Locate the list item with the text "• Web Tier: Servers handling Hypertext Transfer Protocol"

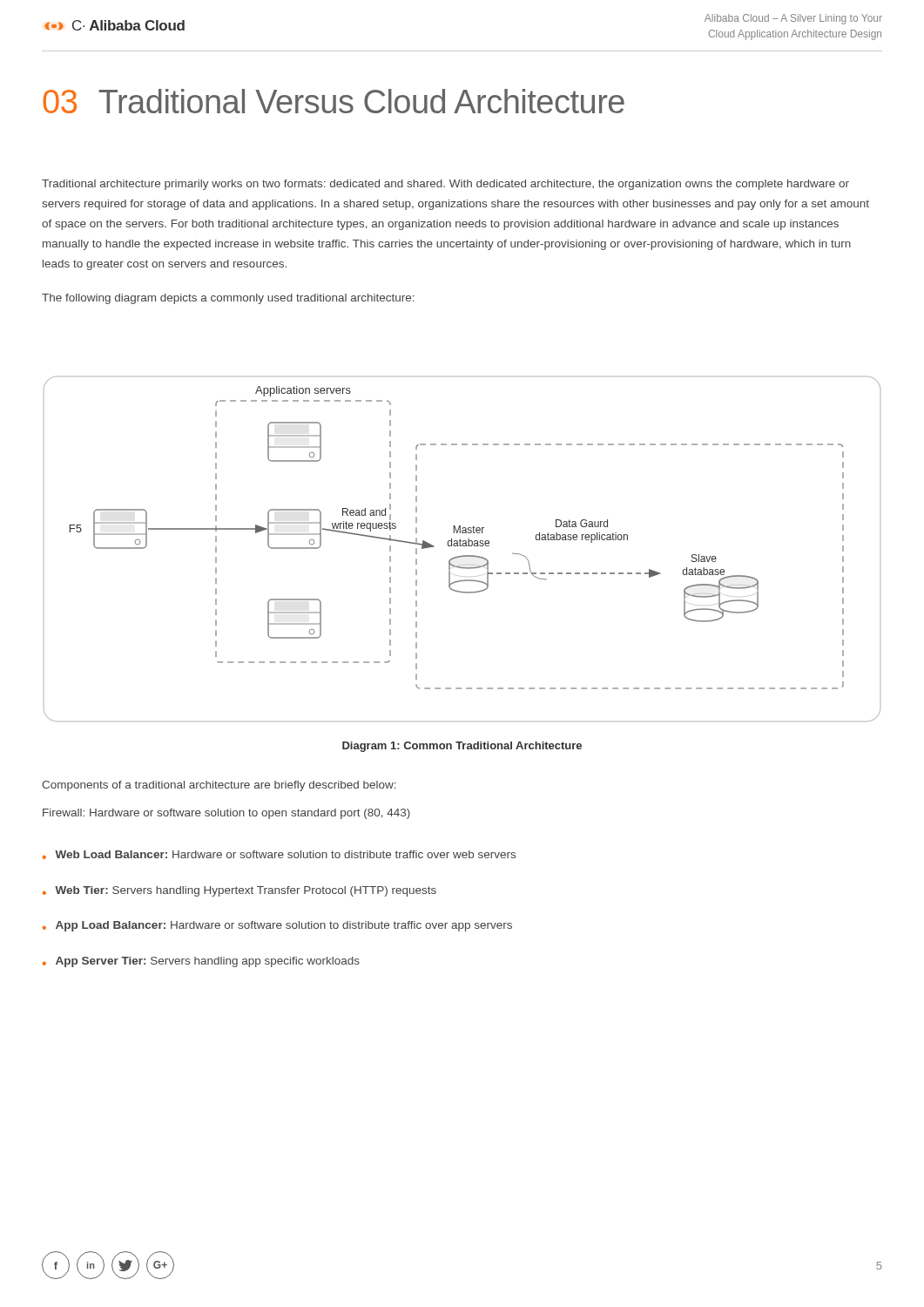pyautogui.click(x=239, y=892)
